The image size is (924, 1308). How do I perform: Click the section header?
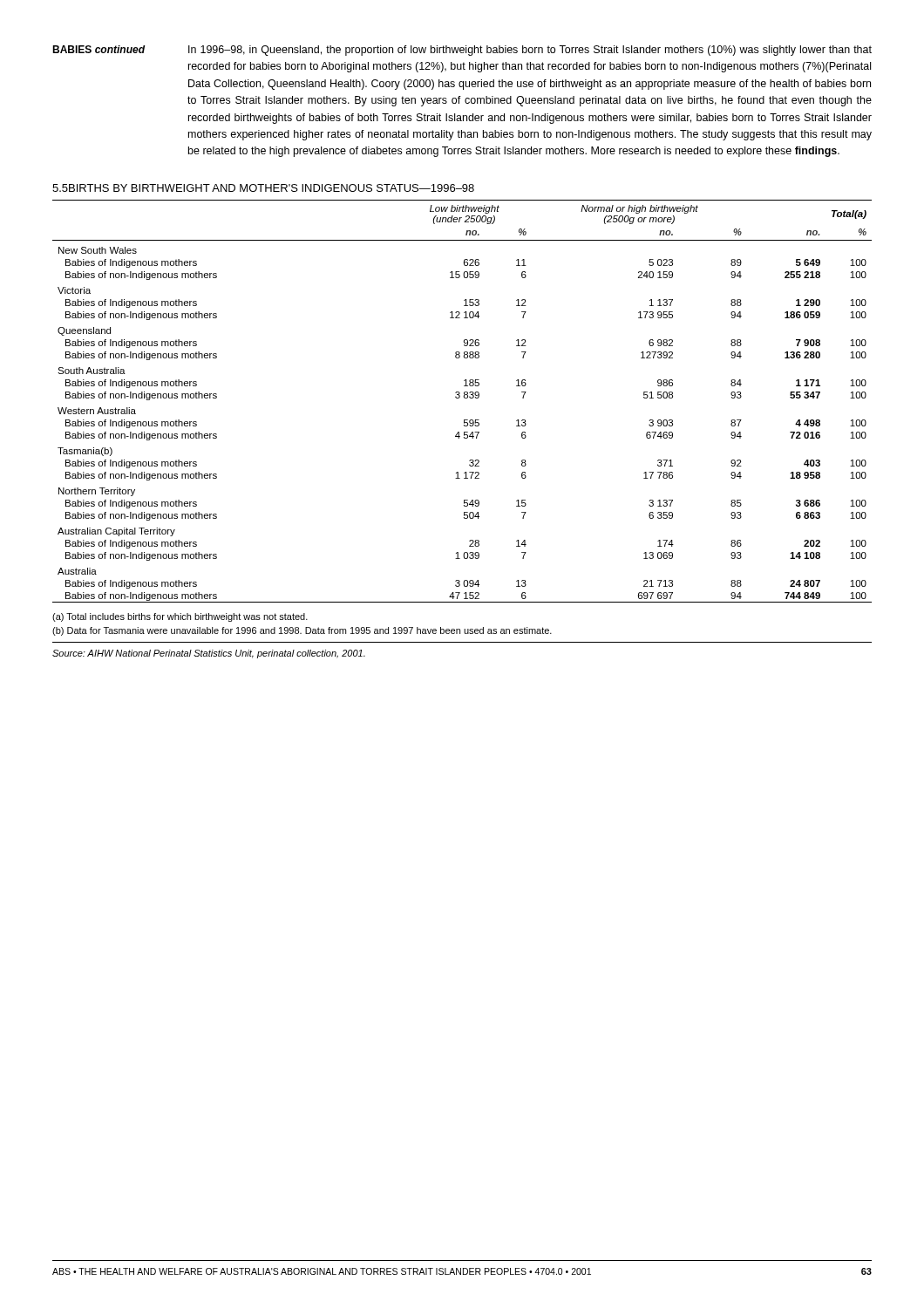263,188
